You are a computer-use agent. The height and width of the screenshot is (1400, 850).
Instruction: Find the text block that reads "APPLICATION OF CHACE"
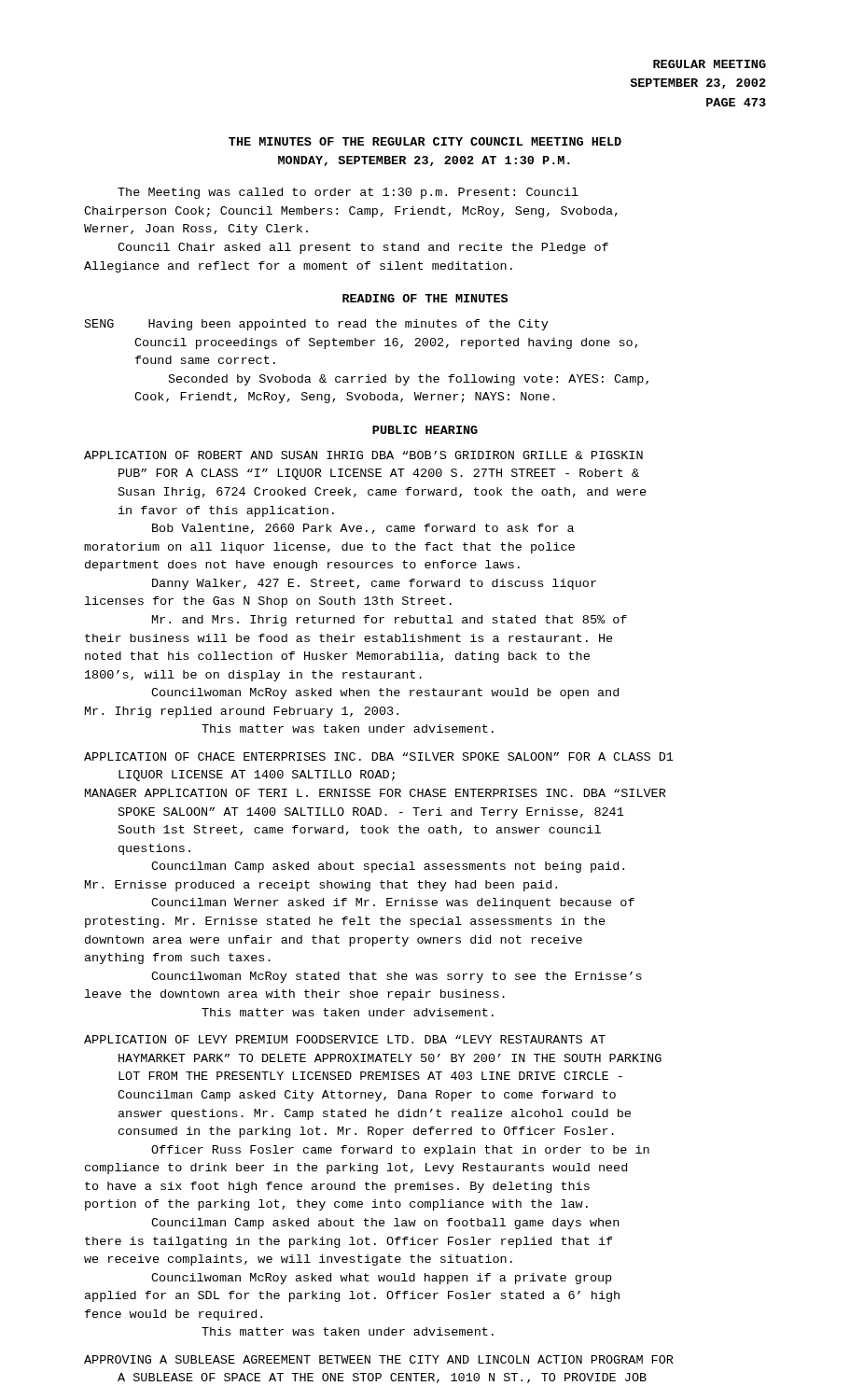pos(379,886)
